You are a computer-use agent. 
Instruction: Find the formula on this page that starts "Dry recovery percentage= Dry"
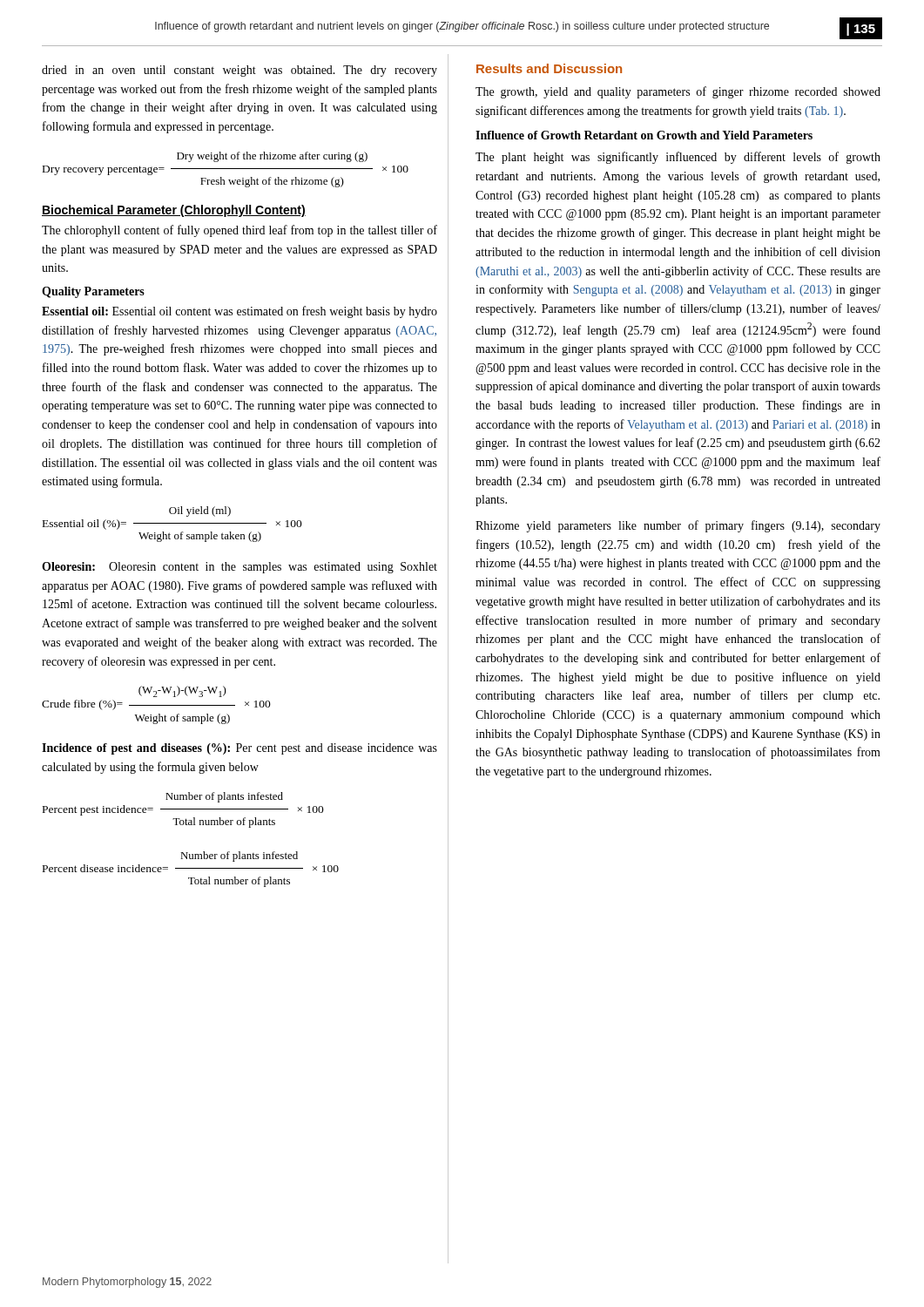(x=225, y=169)
